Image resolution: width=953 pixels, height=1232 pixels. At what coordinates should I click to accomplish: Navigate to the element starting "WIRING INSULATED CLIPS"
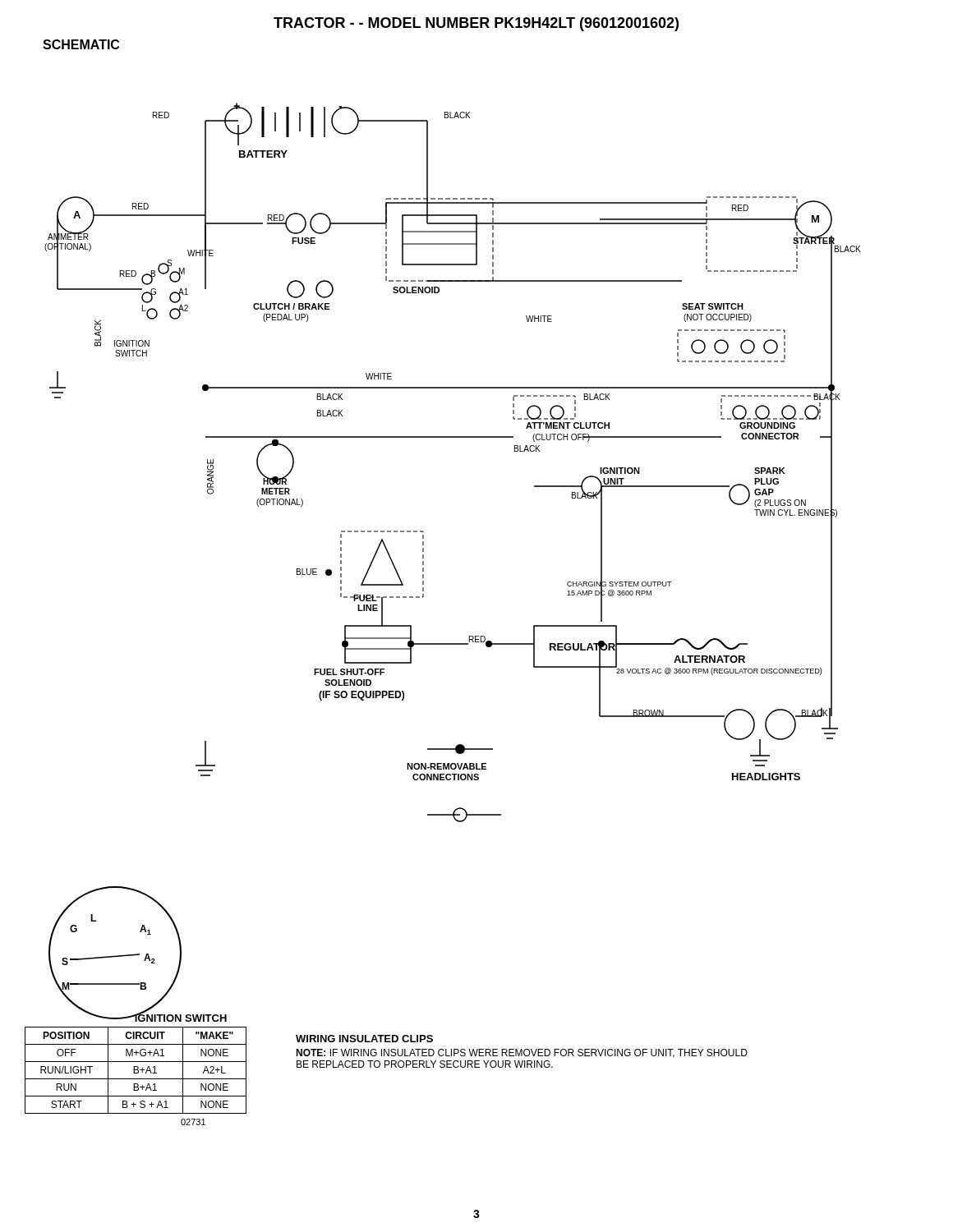[364, 1039]
